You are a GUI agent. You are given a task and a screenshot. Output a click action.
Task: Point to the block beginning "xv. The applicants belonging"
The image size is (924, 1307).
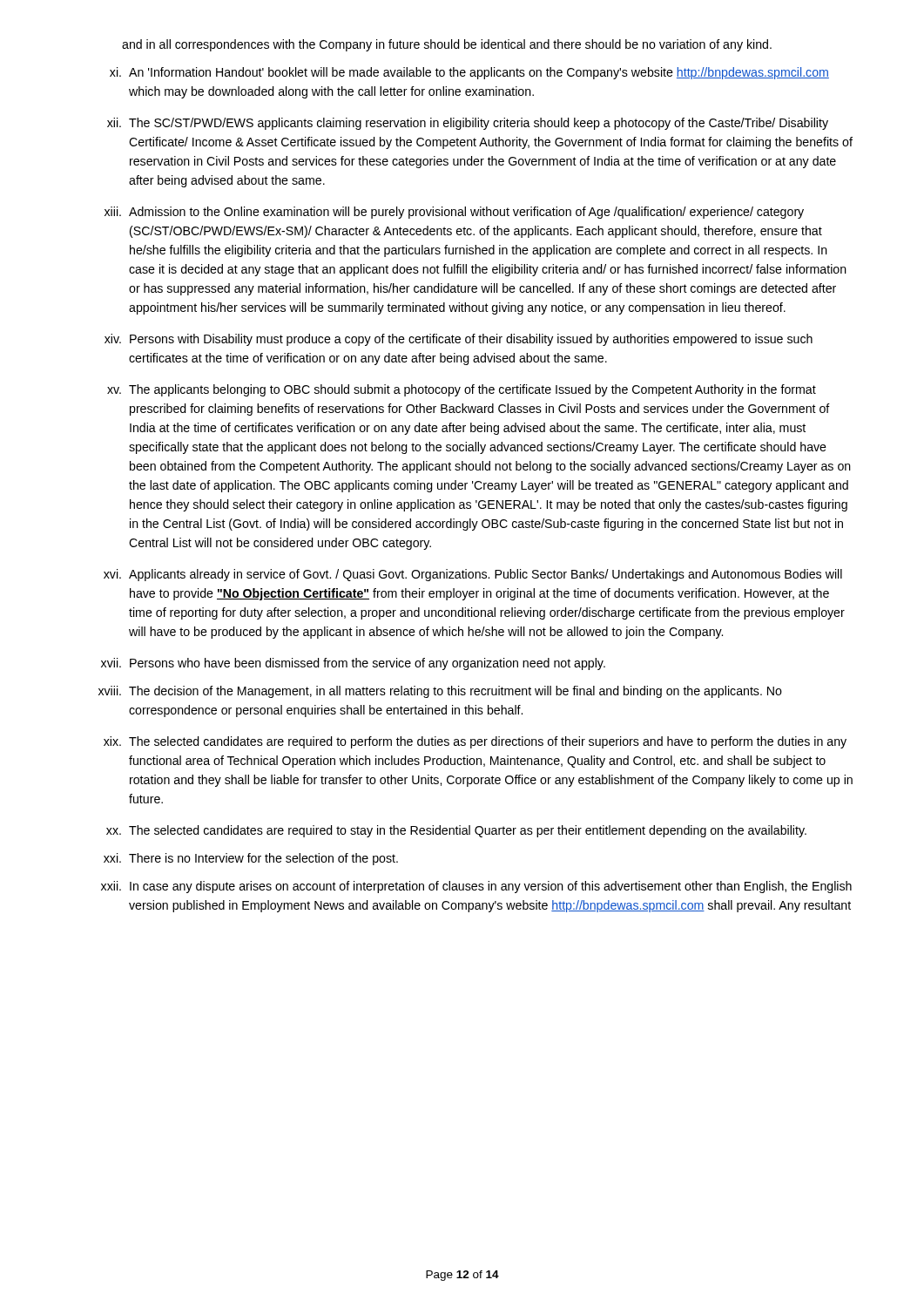pos(462,466)
